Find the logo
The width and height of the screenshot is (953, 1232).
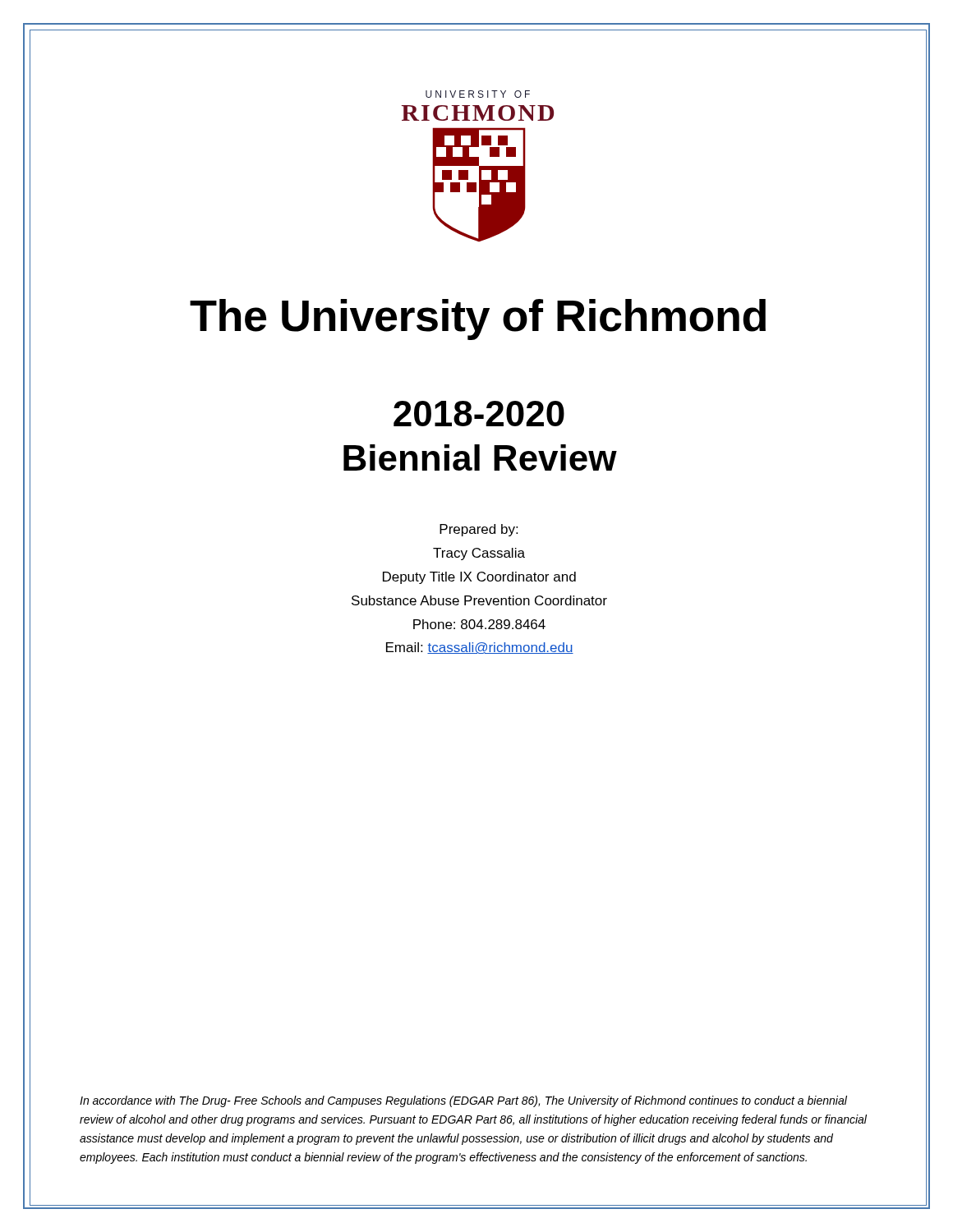point(479,170)
